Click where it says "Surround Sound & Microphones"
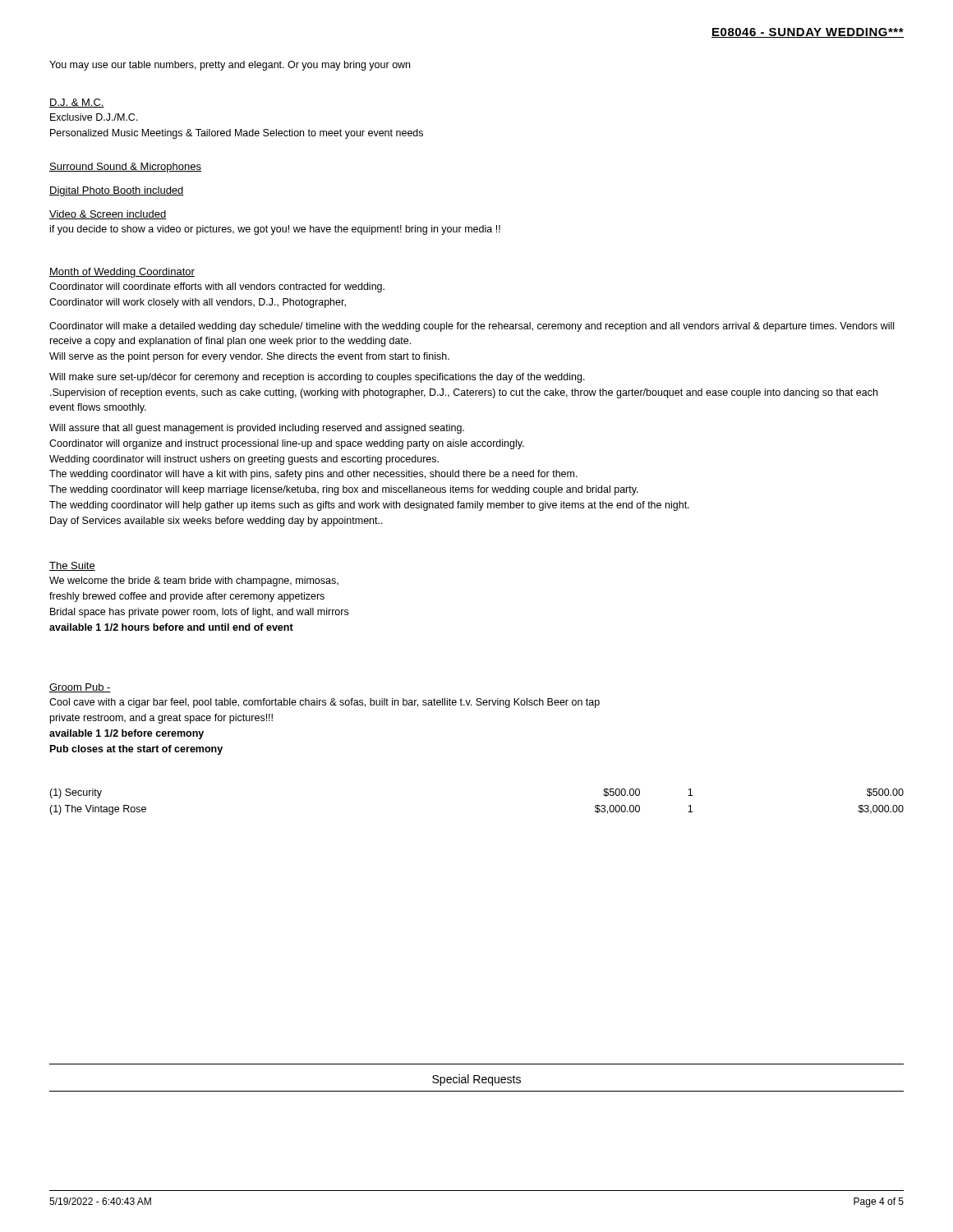 point(125,167)
